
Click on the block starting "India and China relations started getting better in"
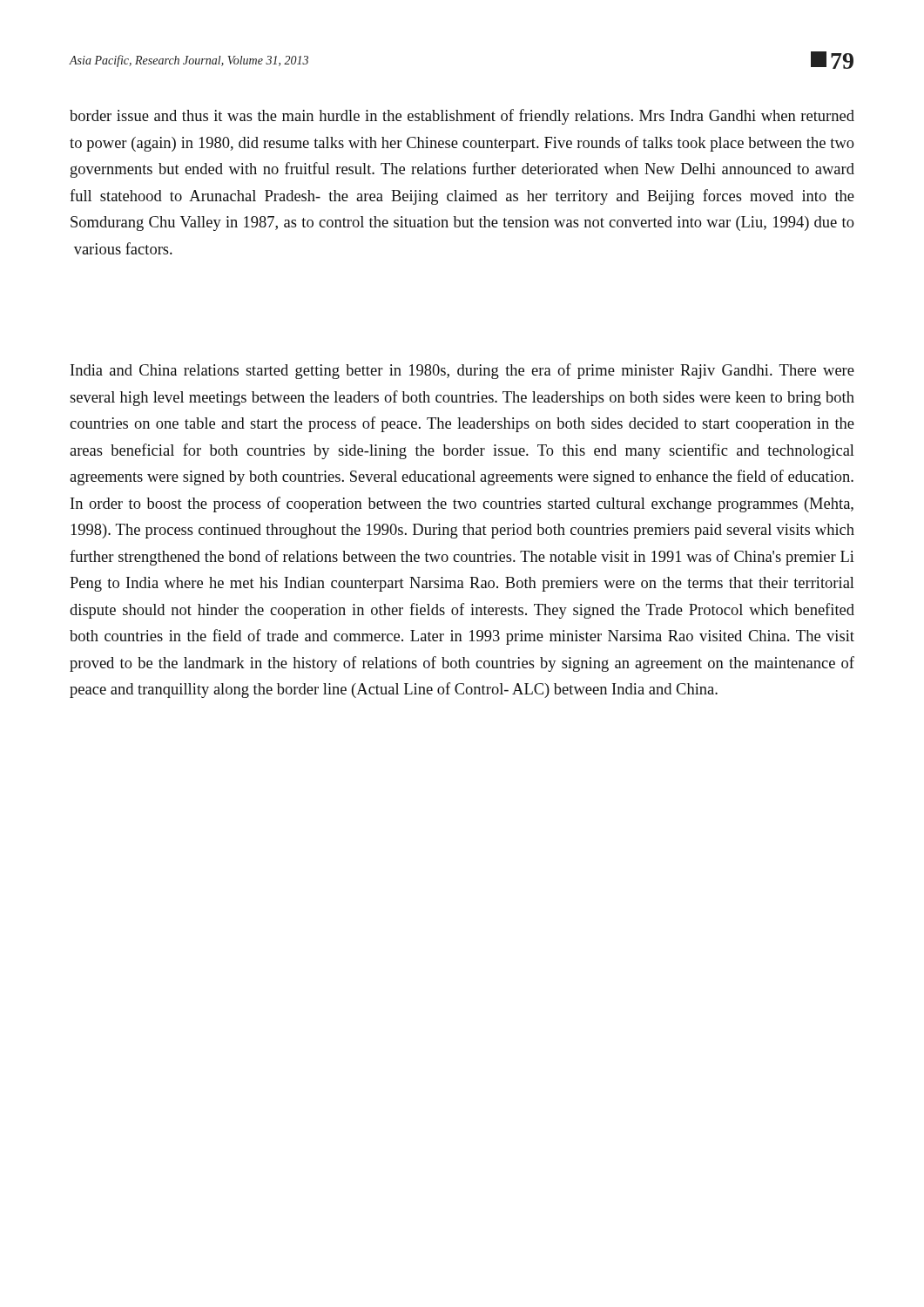[462, 530]
